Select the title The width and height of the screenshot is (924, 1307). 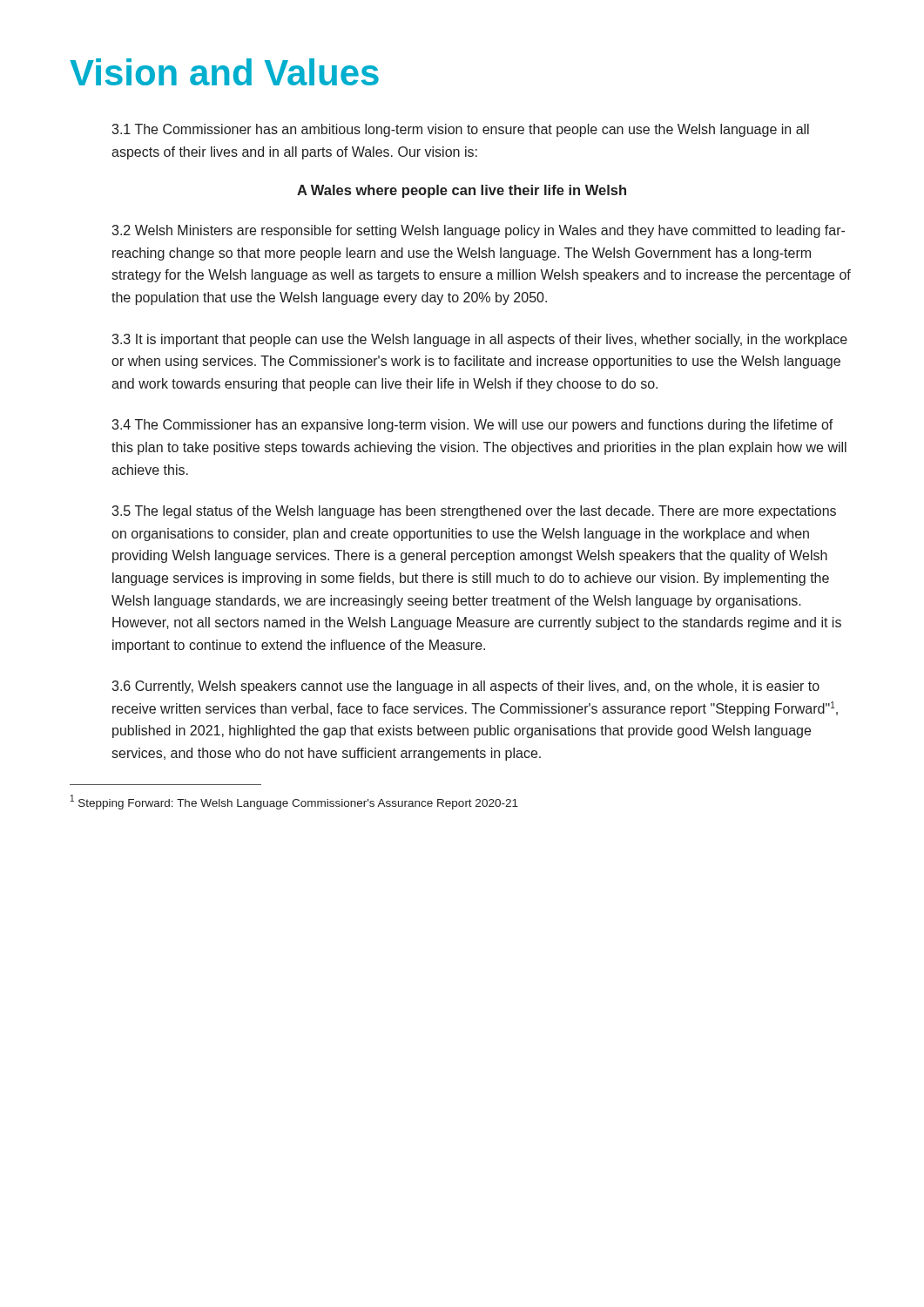(225, 73)
